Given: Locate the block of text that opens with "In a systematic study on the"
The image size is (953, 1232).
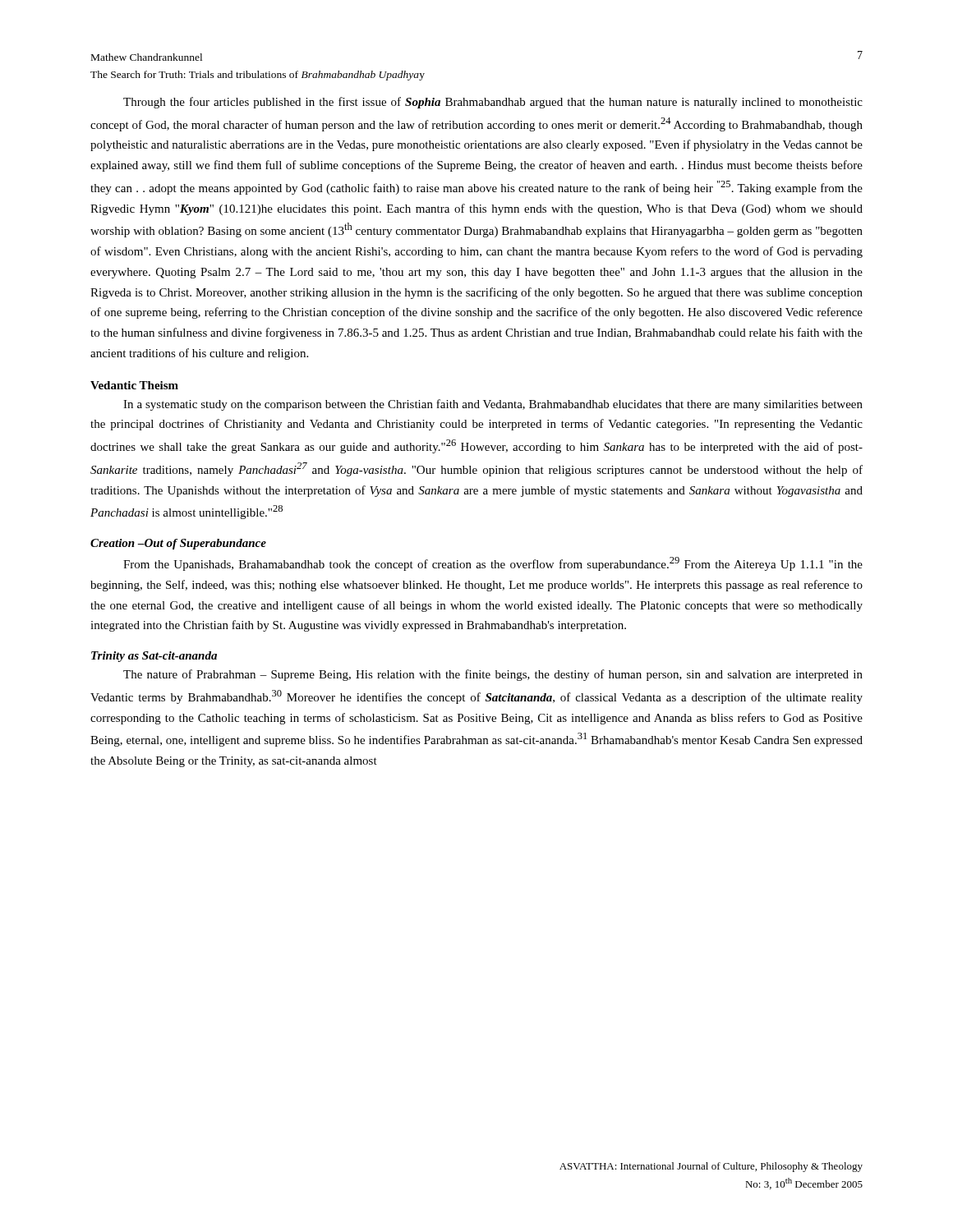Looking at the screenshot, I should 476,459.
